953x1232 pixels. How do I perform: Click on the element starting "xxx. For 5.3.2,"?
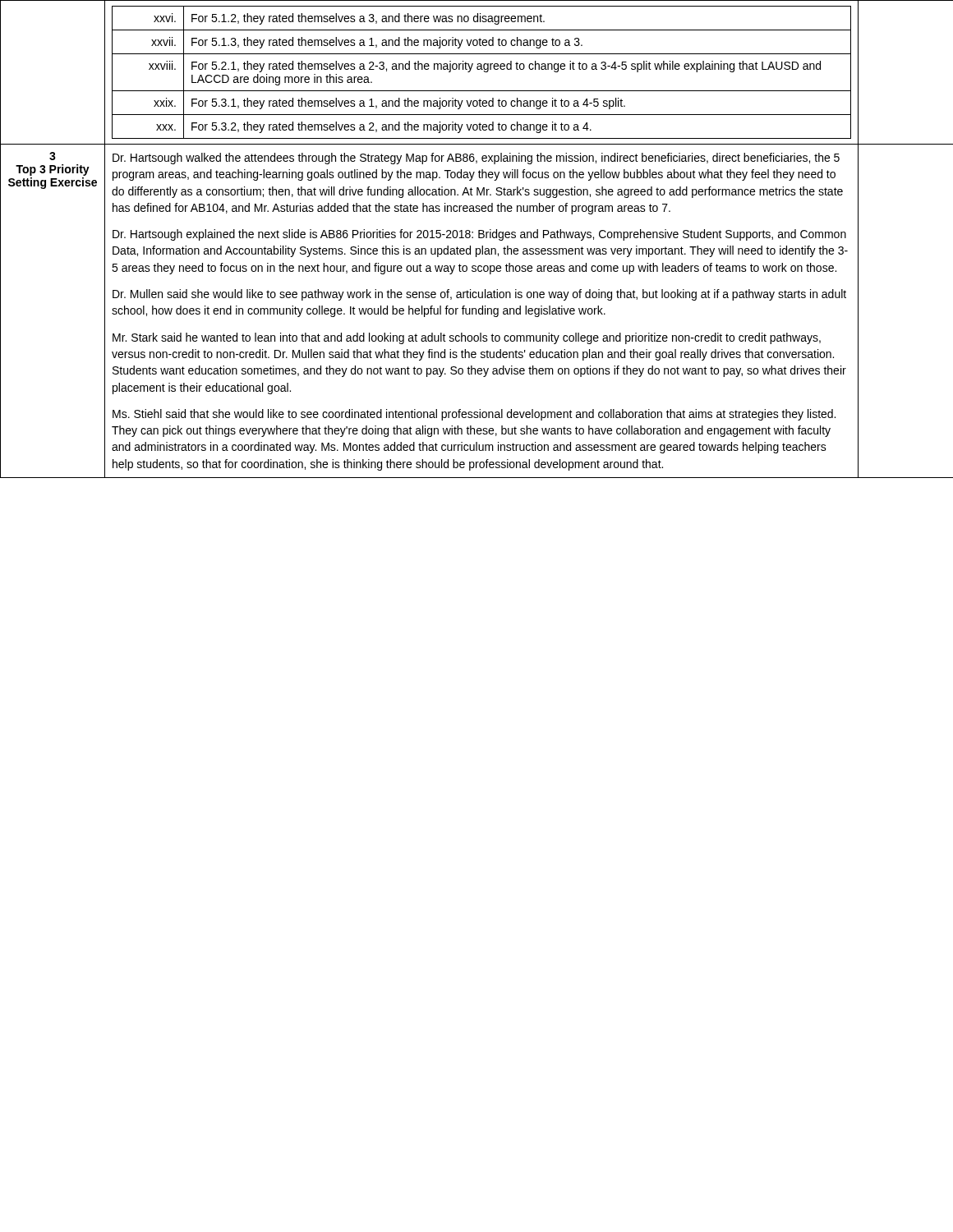click(481, 126)
